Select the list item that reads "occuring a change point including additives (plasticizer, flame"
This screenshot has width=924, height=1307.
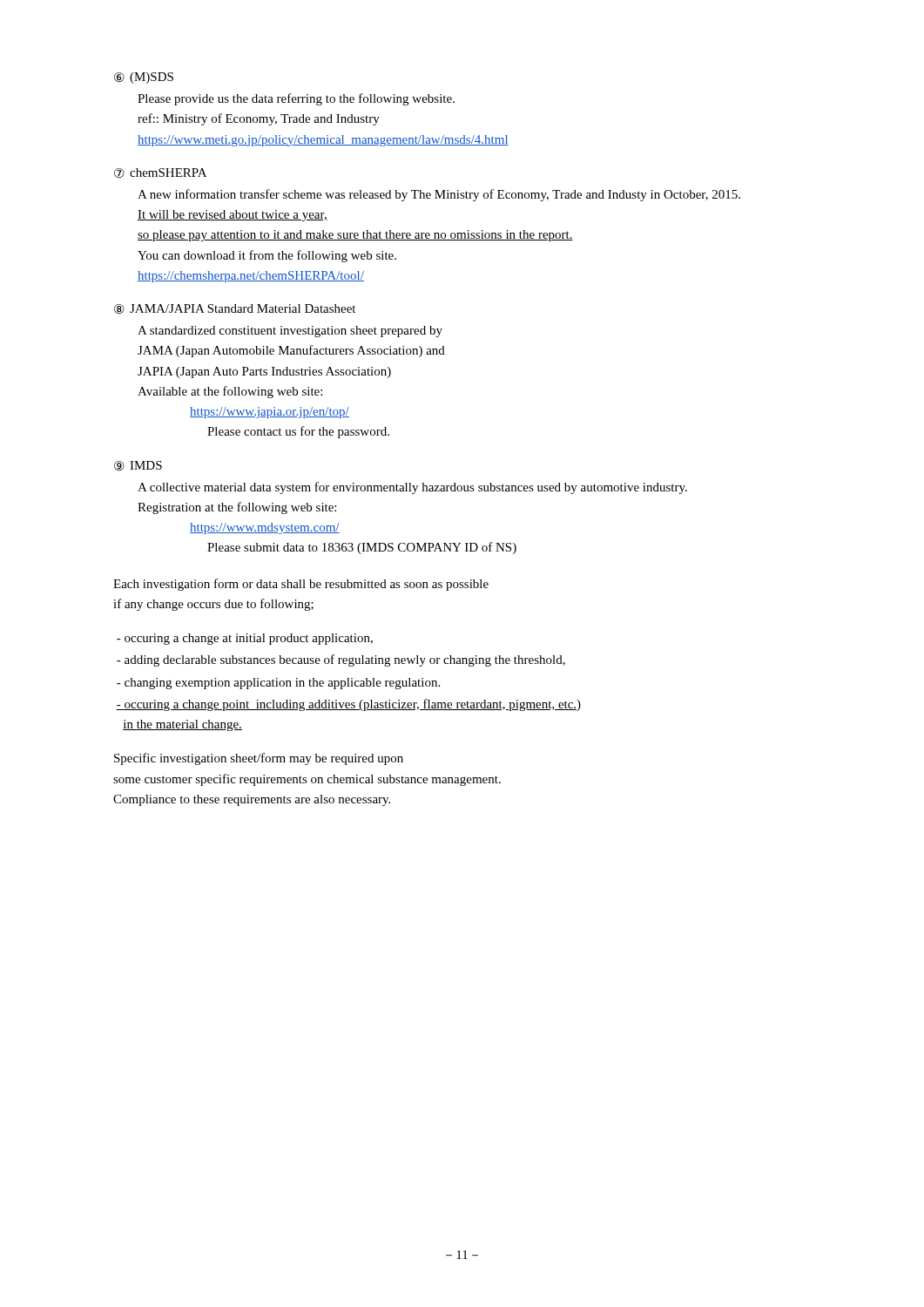(347, 714)
